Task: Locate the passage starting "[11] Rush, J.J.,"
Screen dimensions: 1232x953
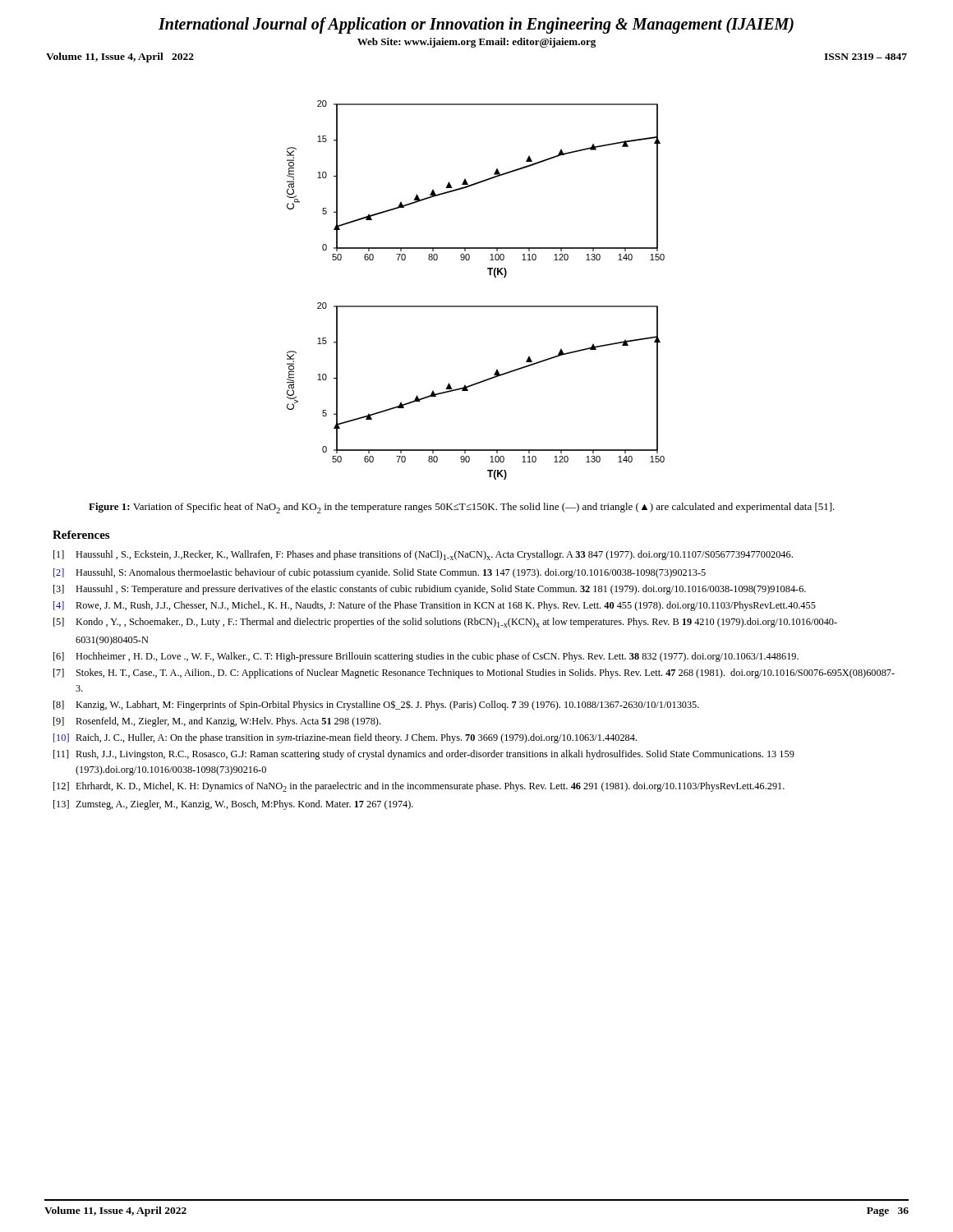Action: coord(476,762)
